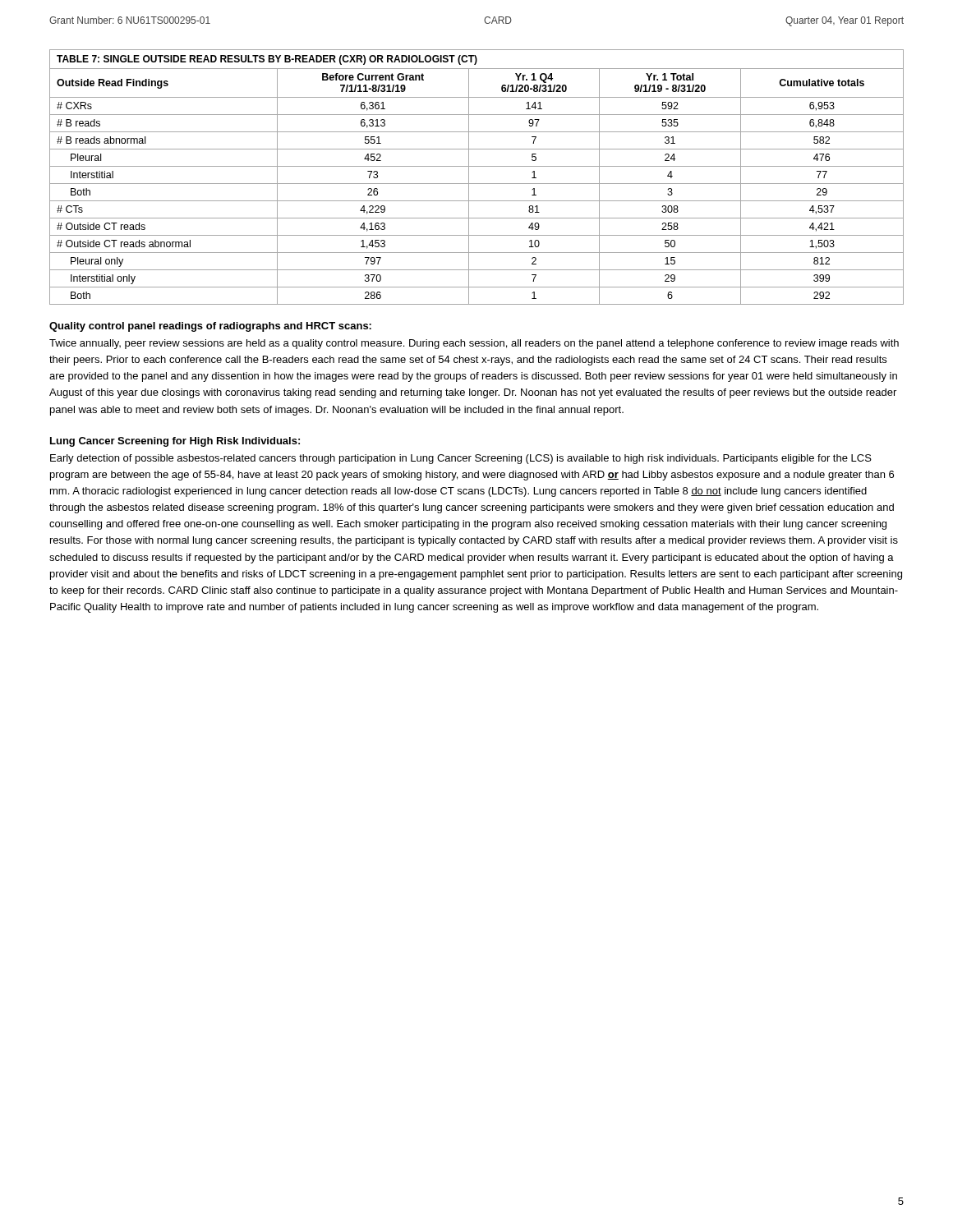Select the section header containing "Quality control panel"

point(211,326)
